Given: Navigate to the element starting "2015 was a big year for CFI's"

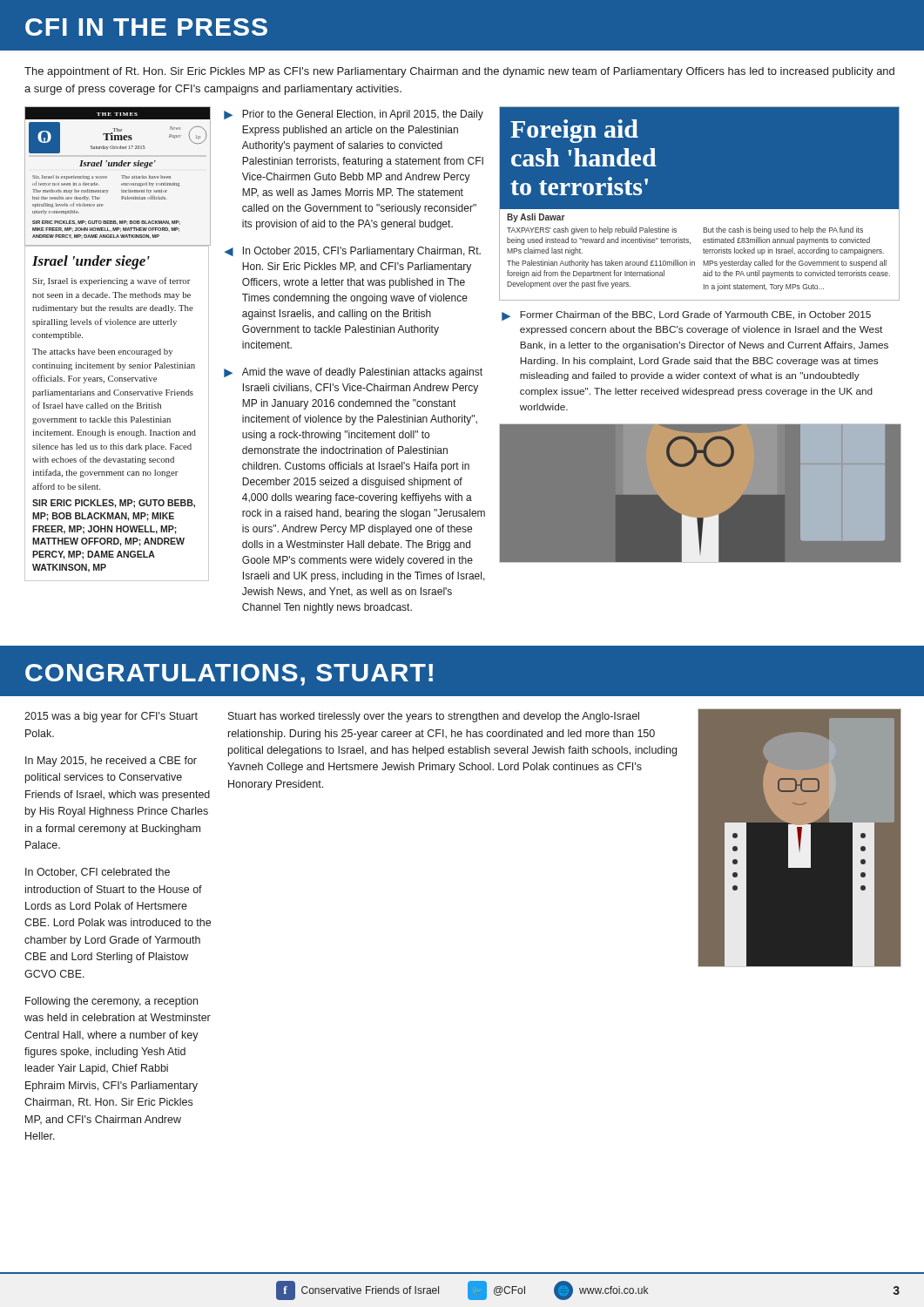Looking at the screenshot, I should (111, 725).
